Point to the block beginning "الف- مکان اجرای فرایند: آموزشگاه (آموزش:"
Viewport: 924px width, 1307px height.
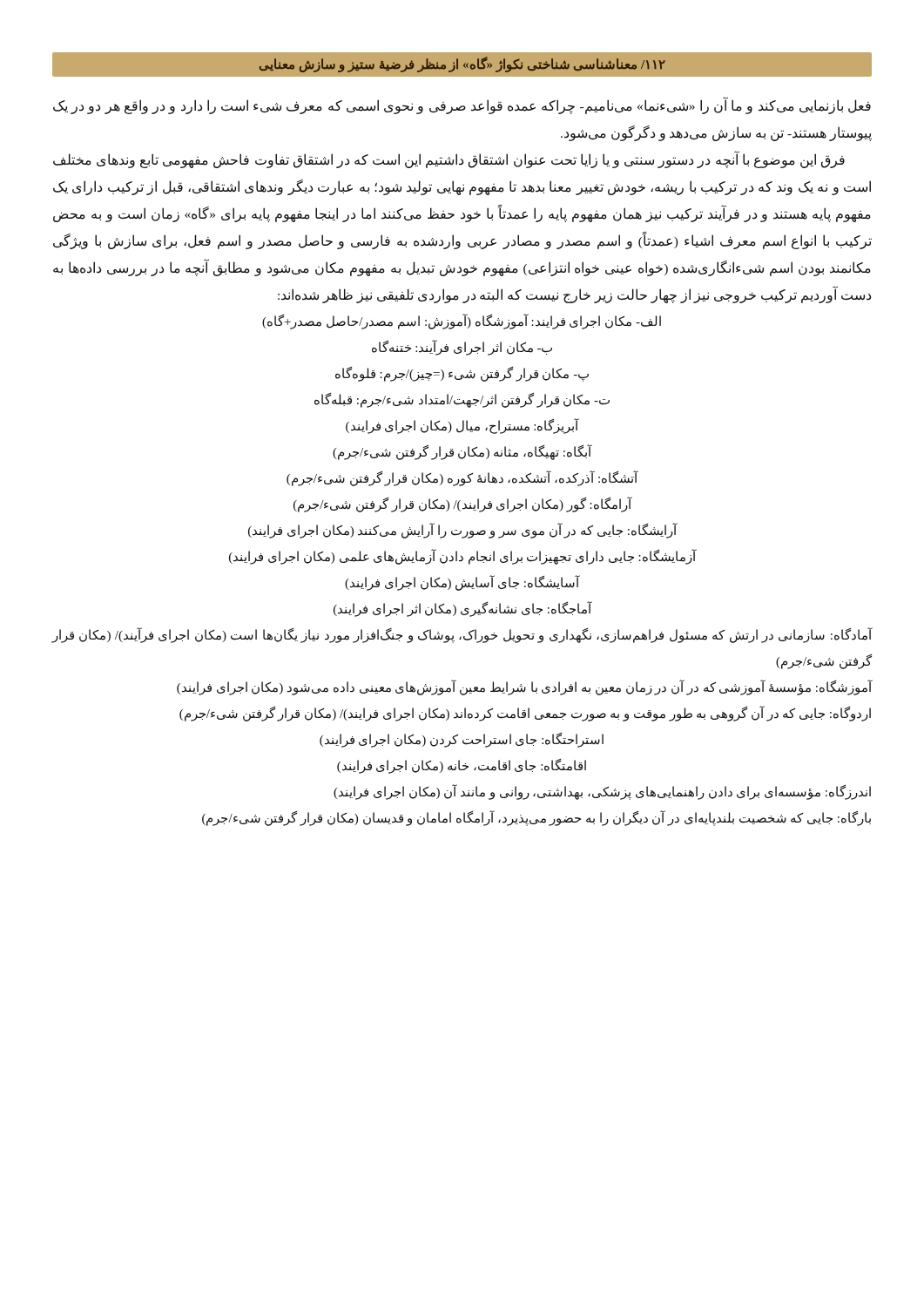tap(462, 322)
